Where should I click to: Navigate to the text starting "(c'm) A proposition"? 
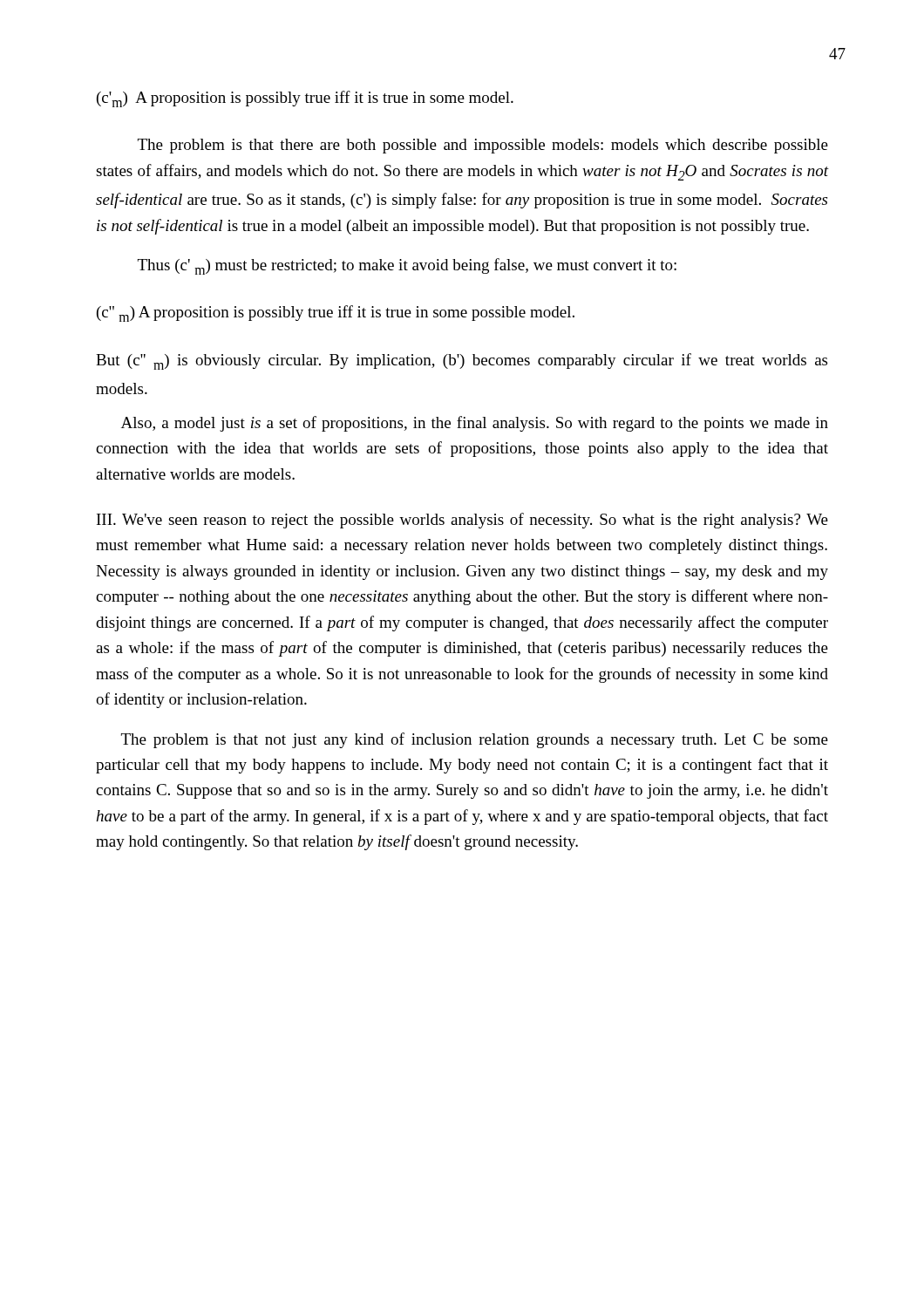click(x=305, y=99)
